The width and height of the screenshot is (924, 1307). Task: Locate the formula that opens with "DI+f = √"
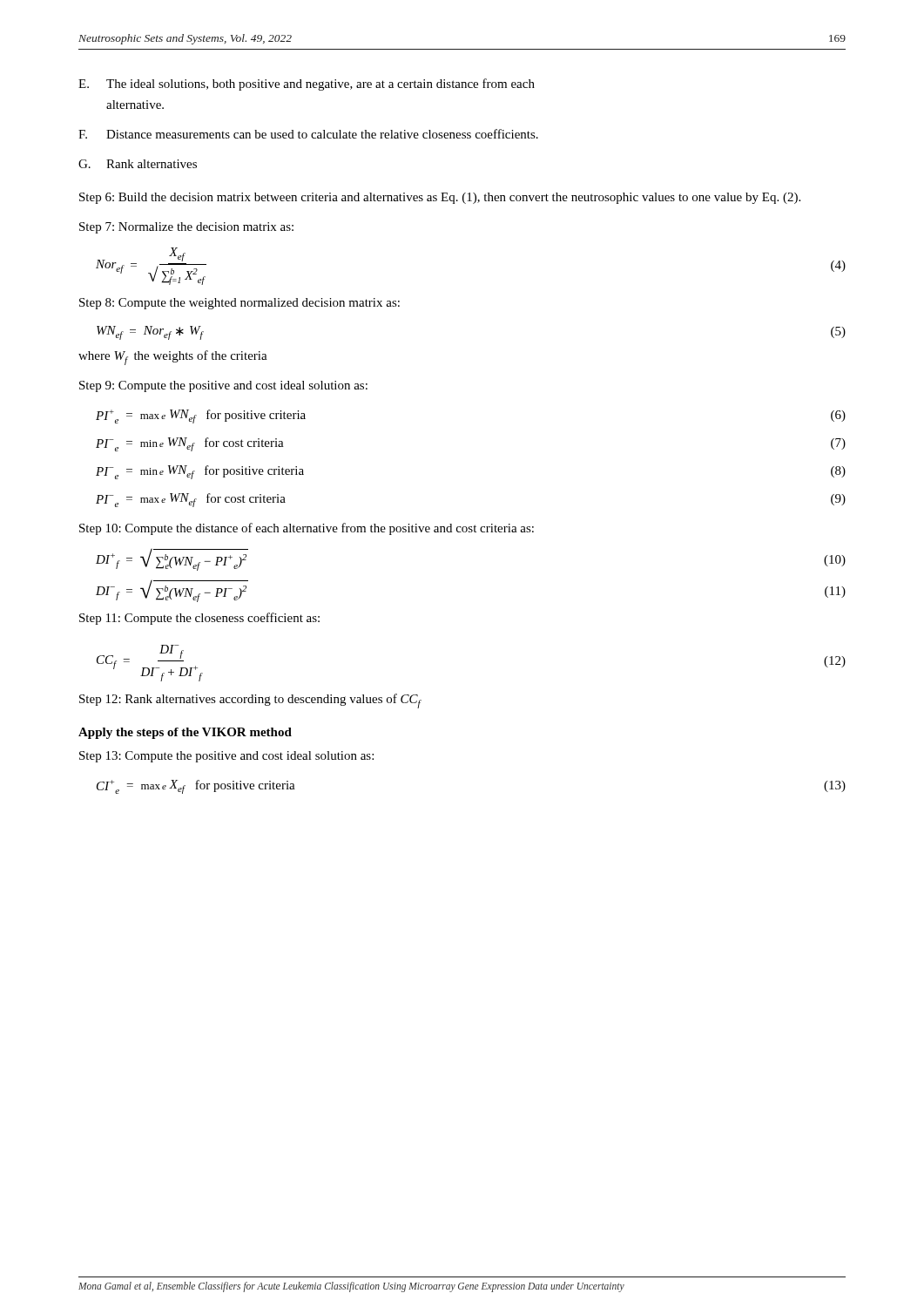pyautogui.click(x=148, y=560)
